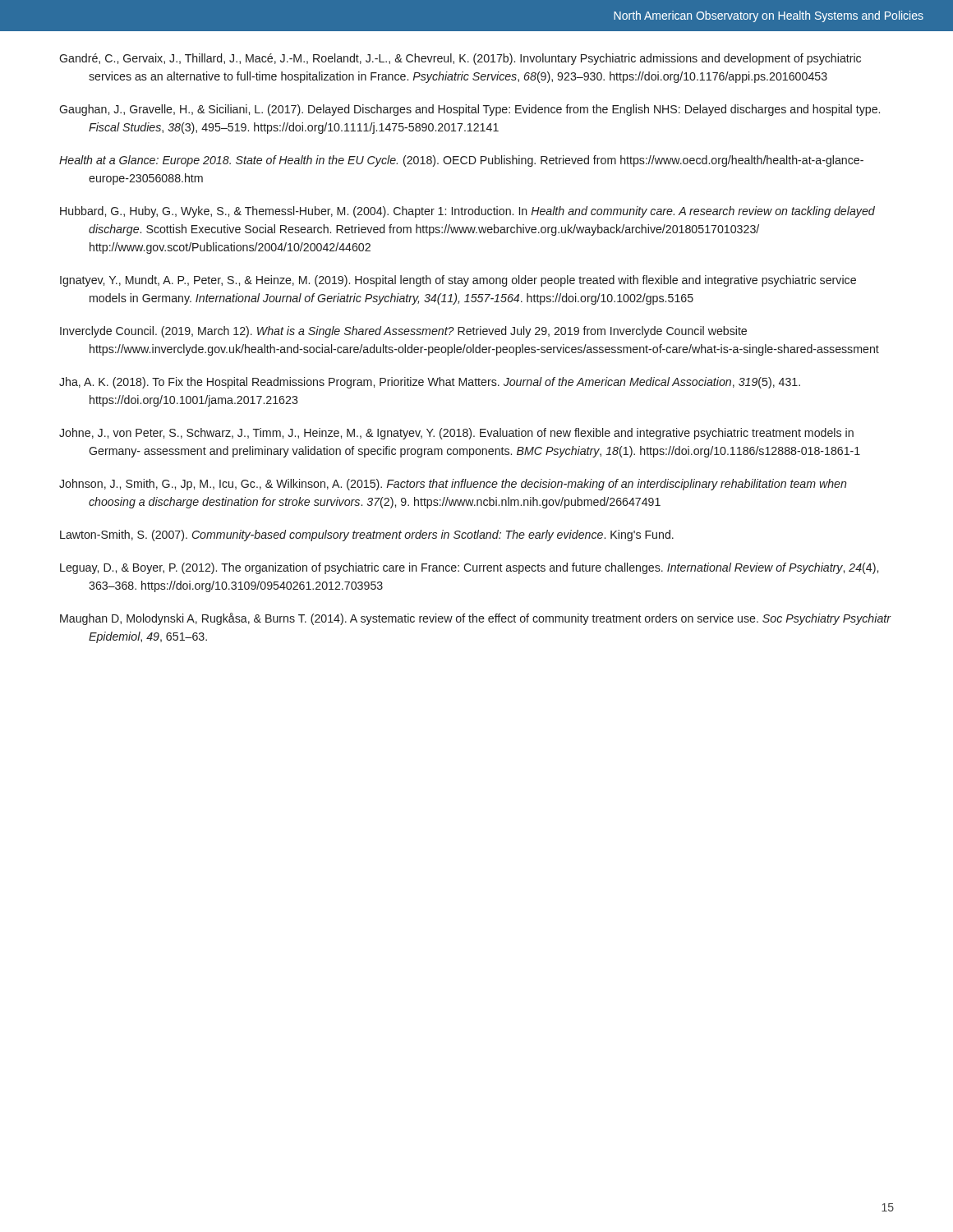Viewport: 953px width, 1232px height.
Task: Select the list item with the text "Jha, A. K. (2018)."
Action: coord(430,391)
